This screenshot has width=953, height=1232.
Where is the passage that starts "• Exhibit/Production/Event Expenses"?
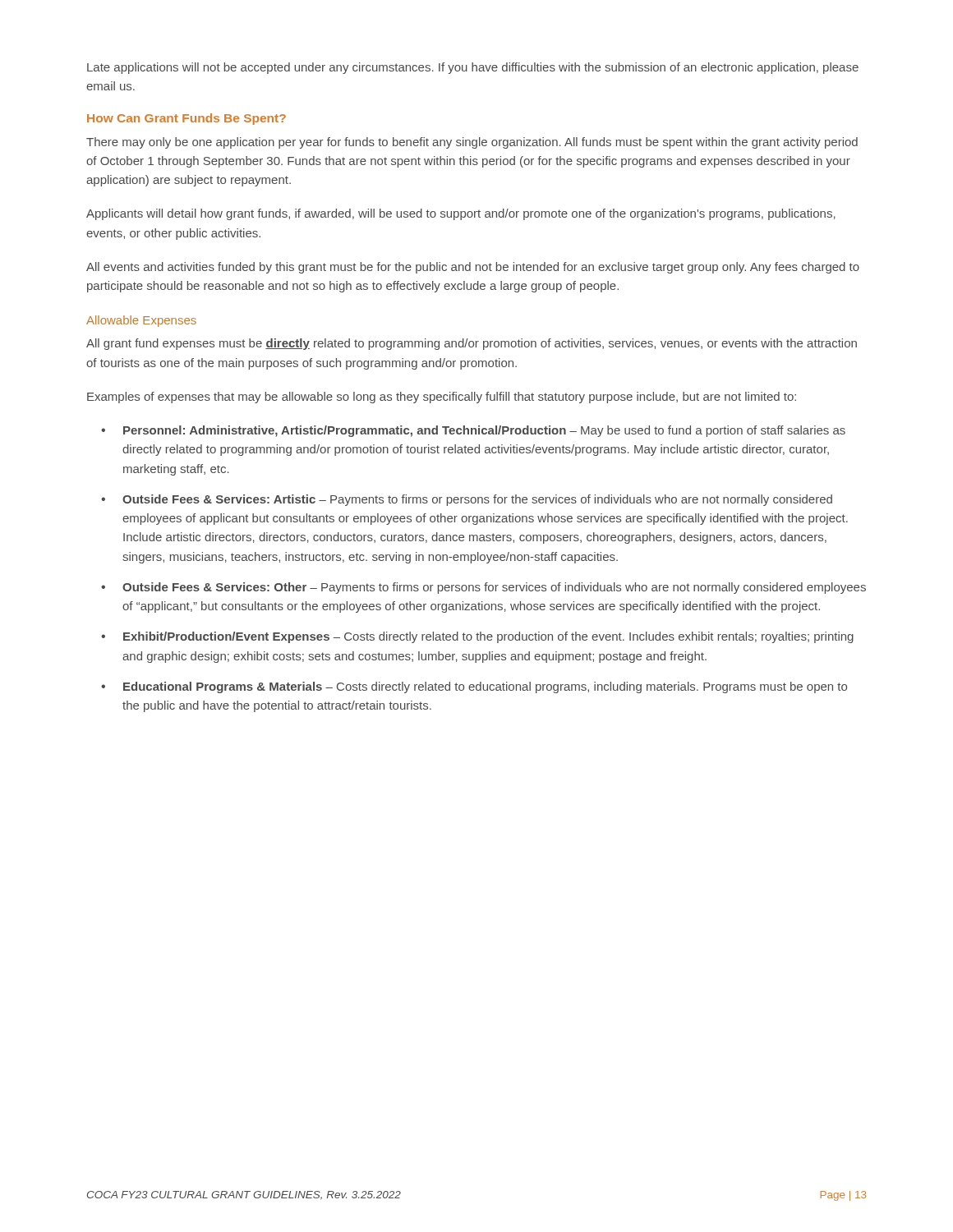[x=484, y=646]
